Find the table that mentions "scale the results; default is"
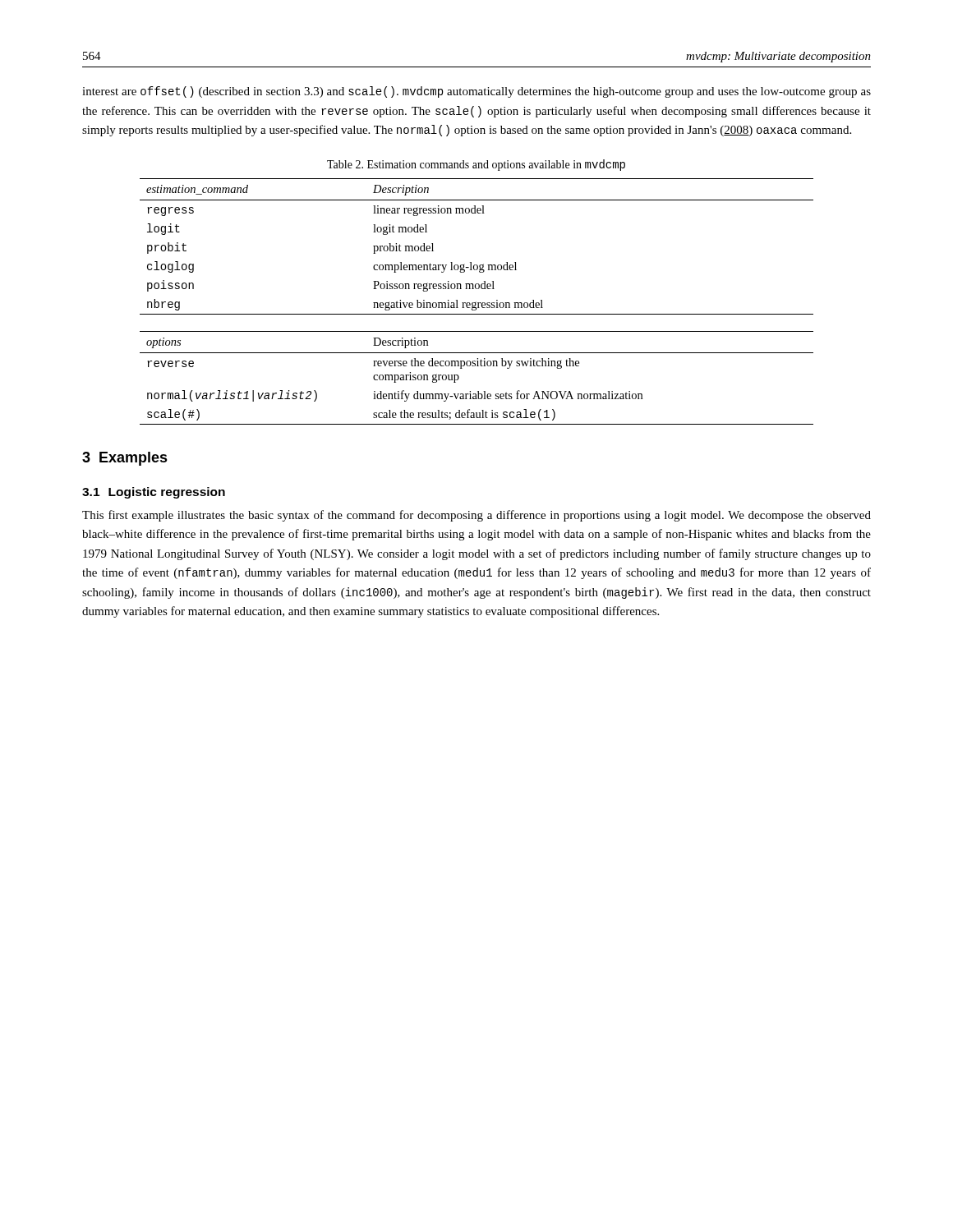Screen dimensions: 1232x953 pos(476,301)
